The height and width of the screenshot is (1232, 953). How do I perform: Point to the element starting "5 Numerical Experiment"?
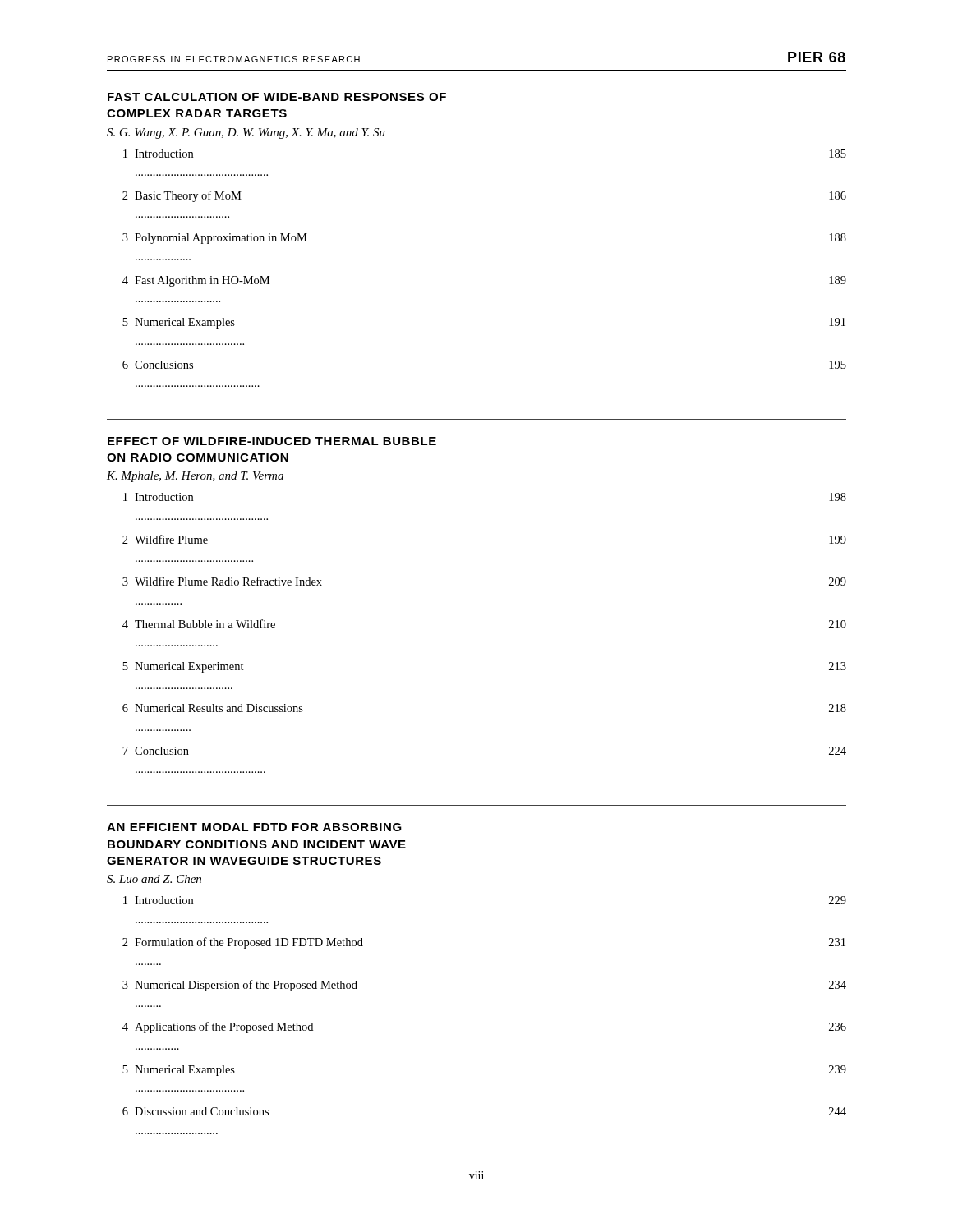click(x=184, y=667)
